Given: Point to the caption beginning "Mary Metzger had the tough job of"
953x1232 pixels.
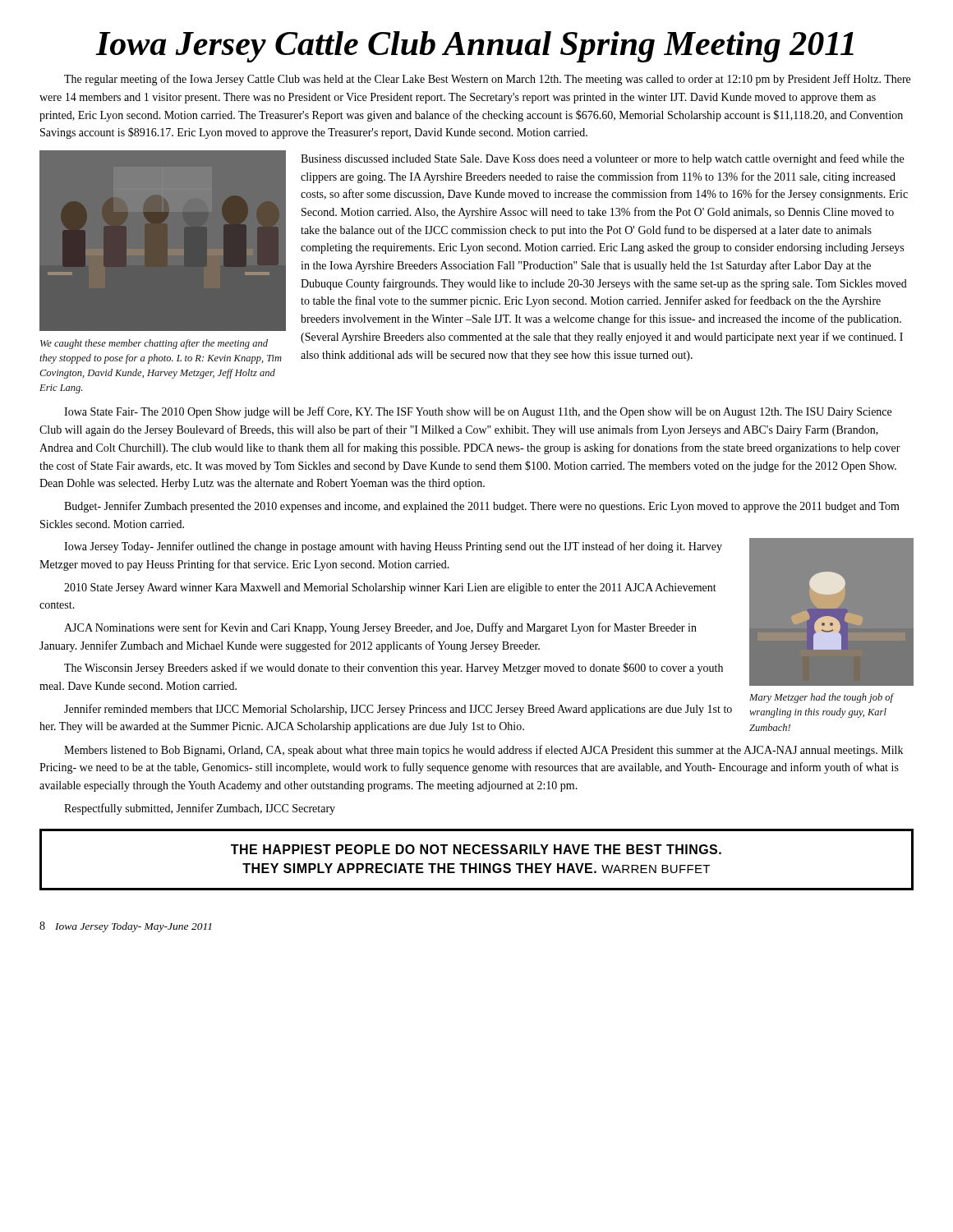Looking at the screenshot, I should 821,712.
